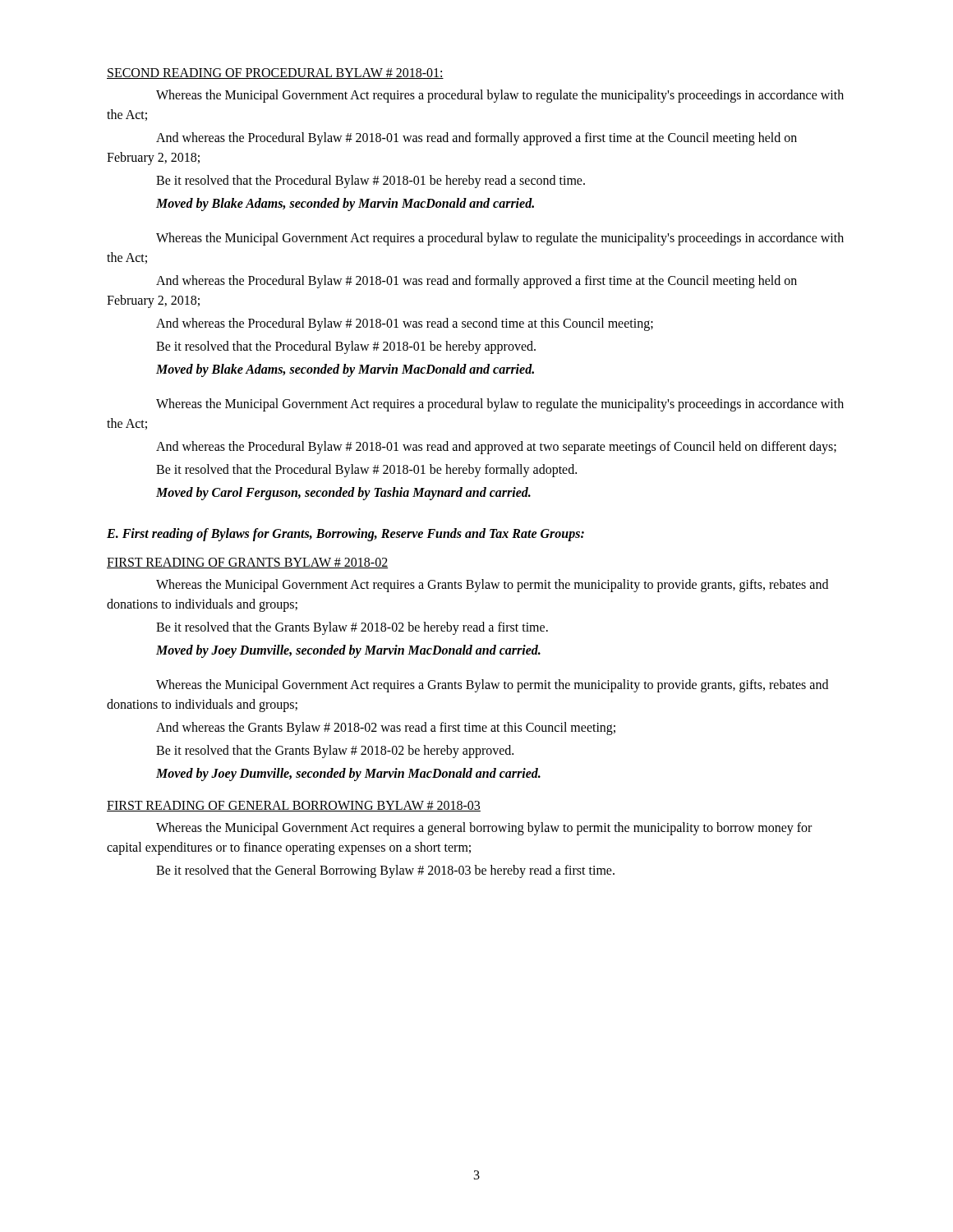
Task: Locate the block of text that opens with "Moved by Carol Ferguson, seconded by"
Action: 501,493
